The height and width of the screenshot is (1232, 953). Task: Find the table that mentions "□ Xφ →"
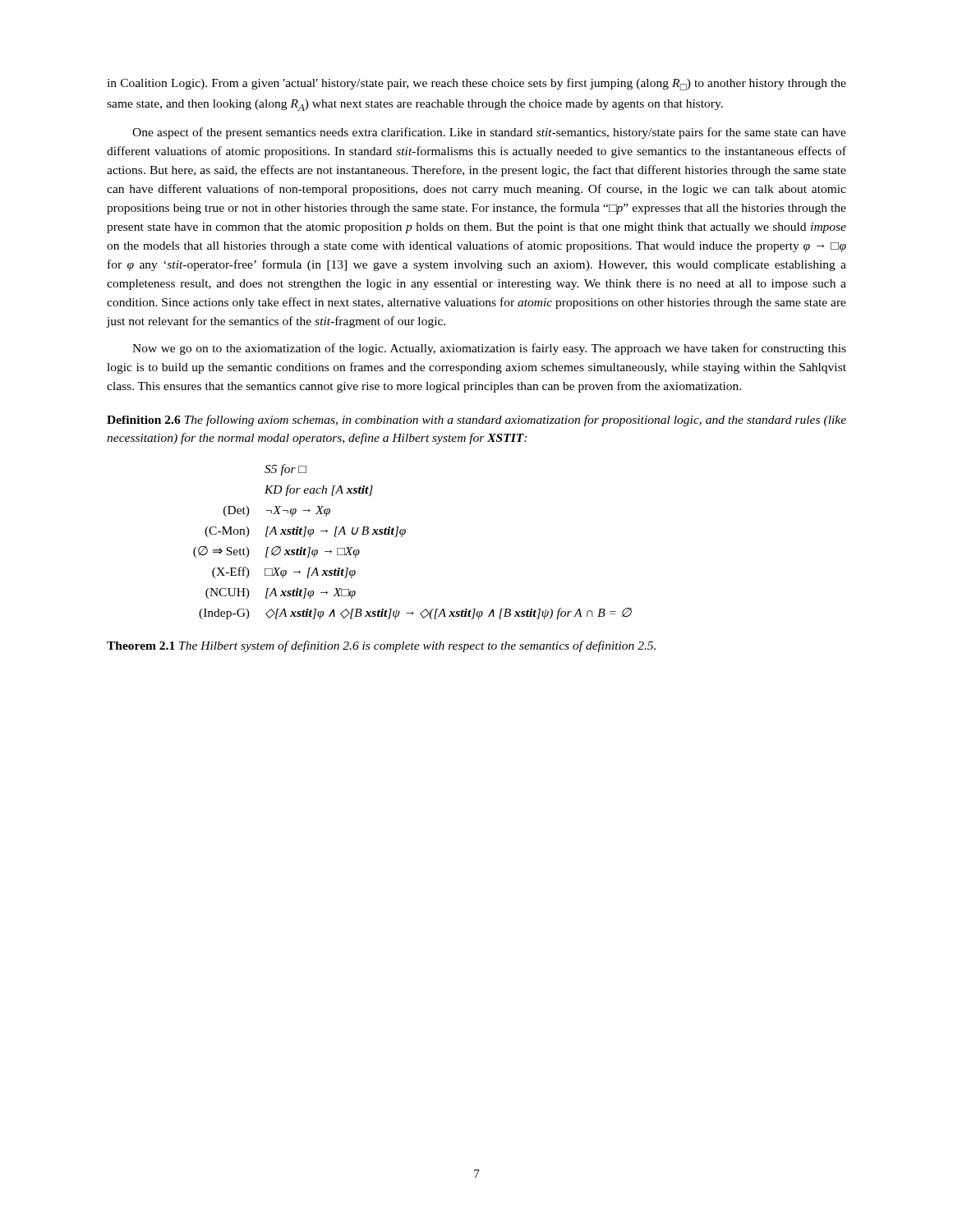coord(476,541)
